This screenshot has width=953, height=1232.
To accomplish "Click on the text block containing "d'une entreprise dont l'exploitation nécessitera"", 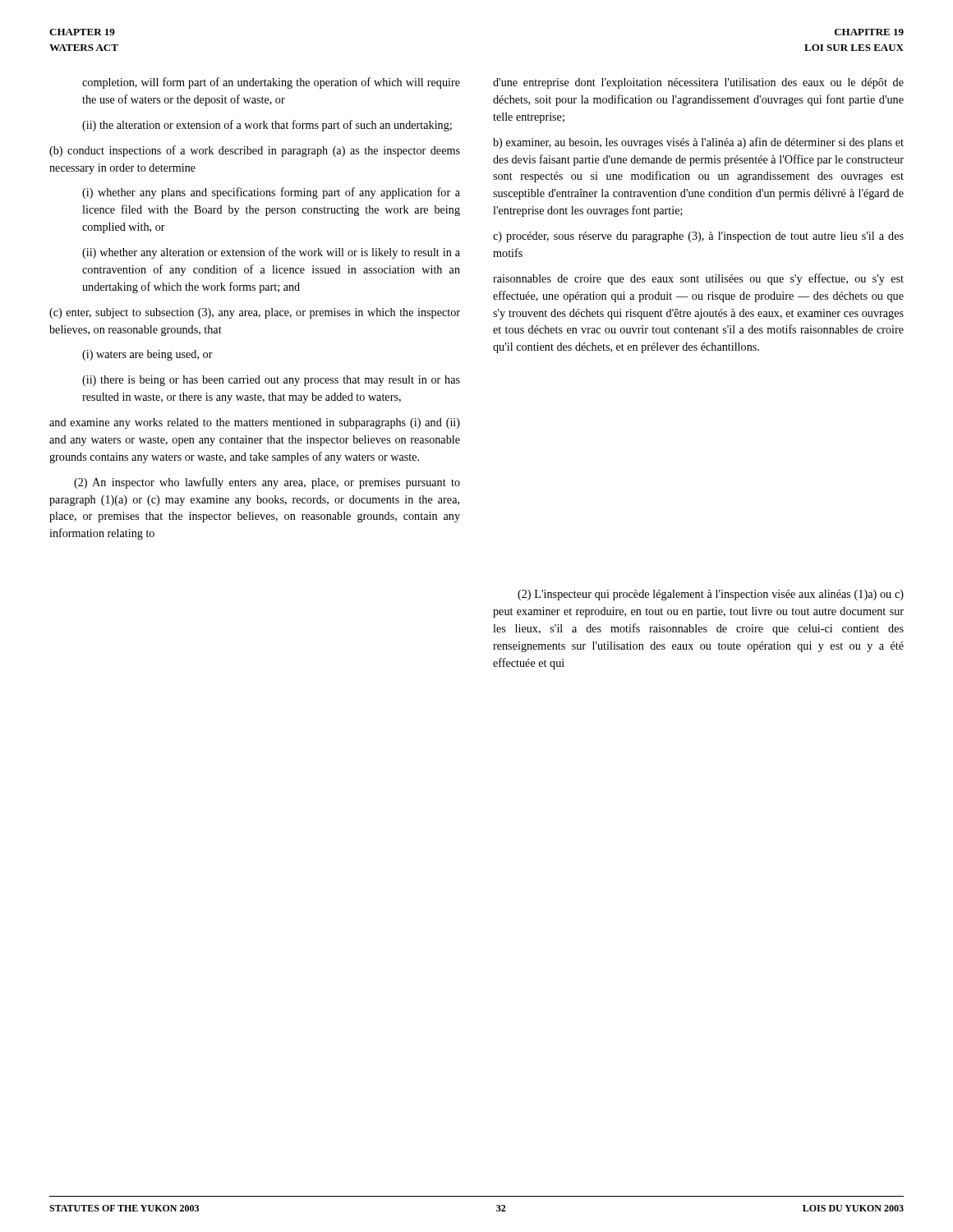I will (x=698, y=99).
